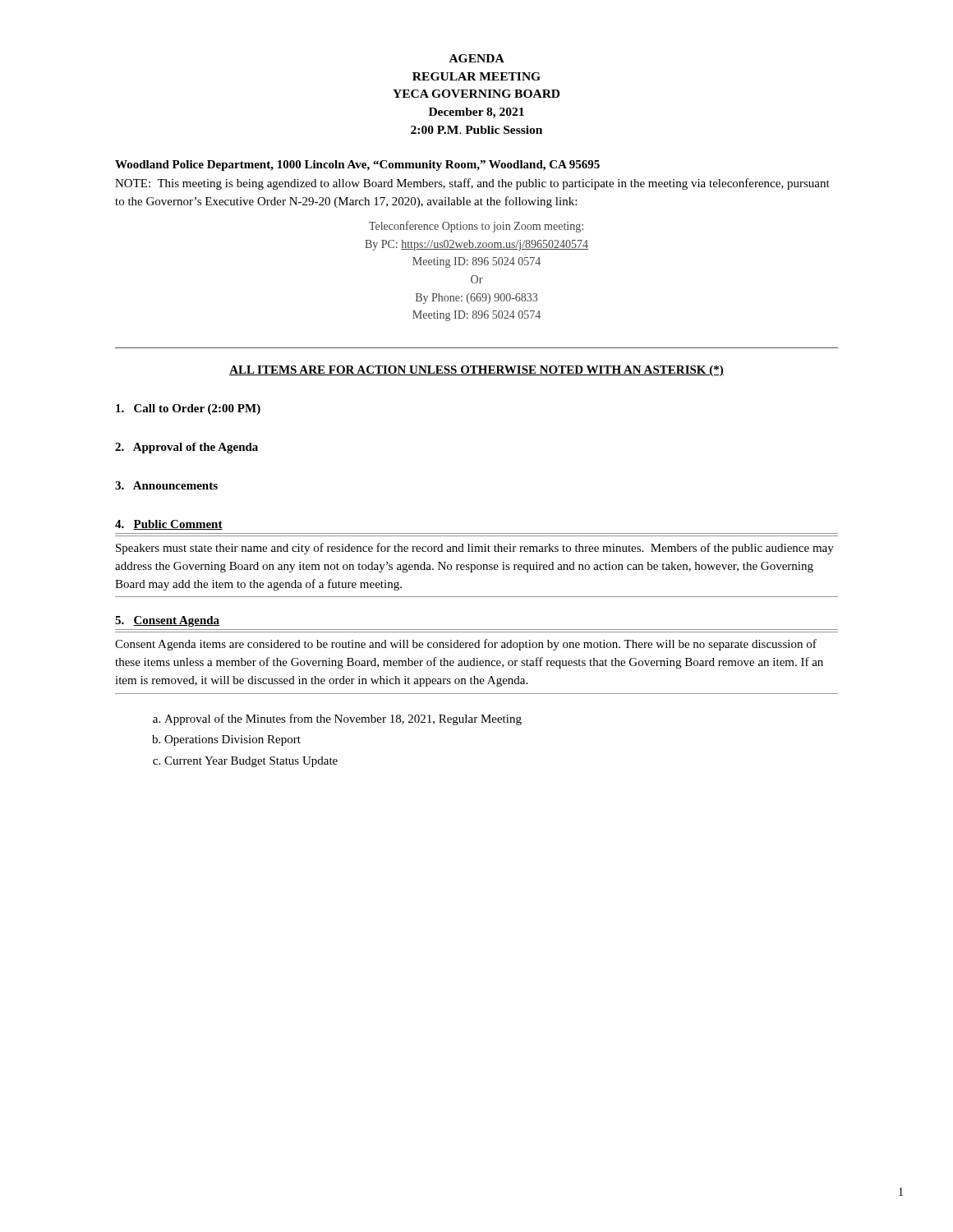The image size is (953, 1232).
Task: Click on the title with the text "AGENDA REGULAR MEETING YECA"
Action: tap(476, 94)
